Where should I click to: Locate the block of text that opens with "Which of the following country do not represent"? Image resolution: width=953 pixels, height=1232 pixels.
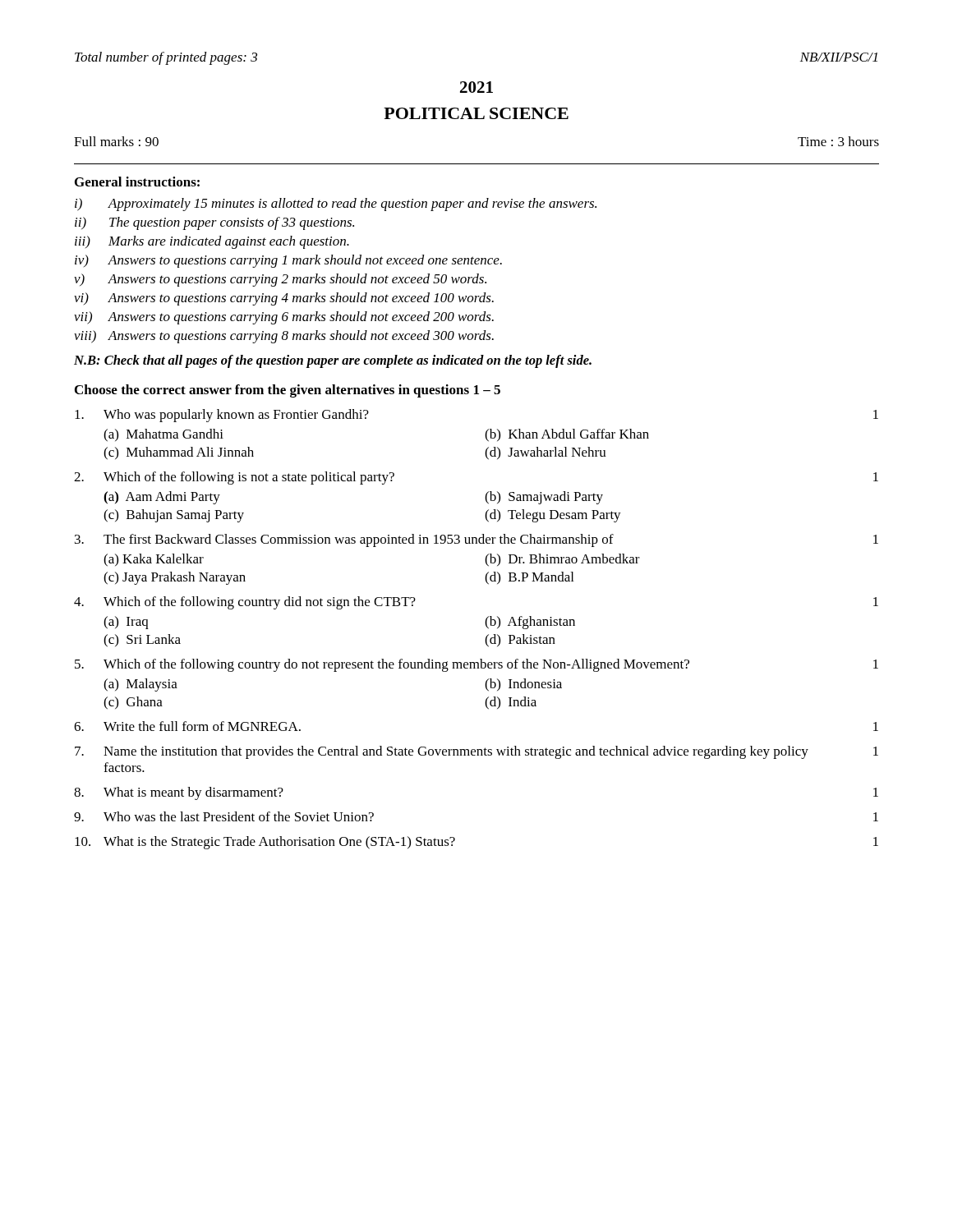point(476,683)
